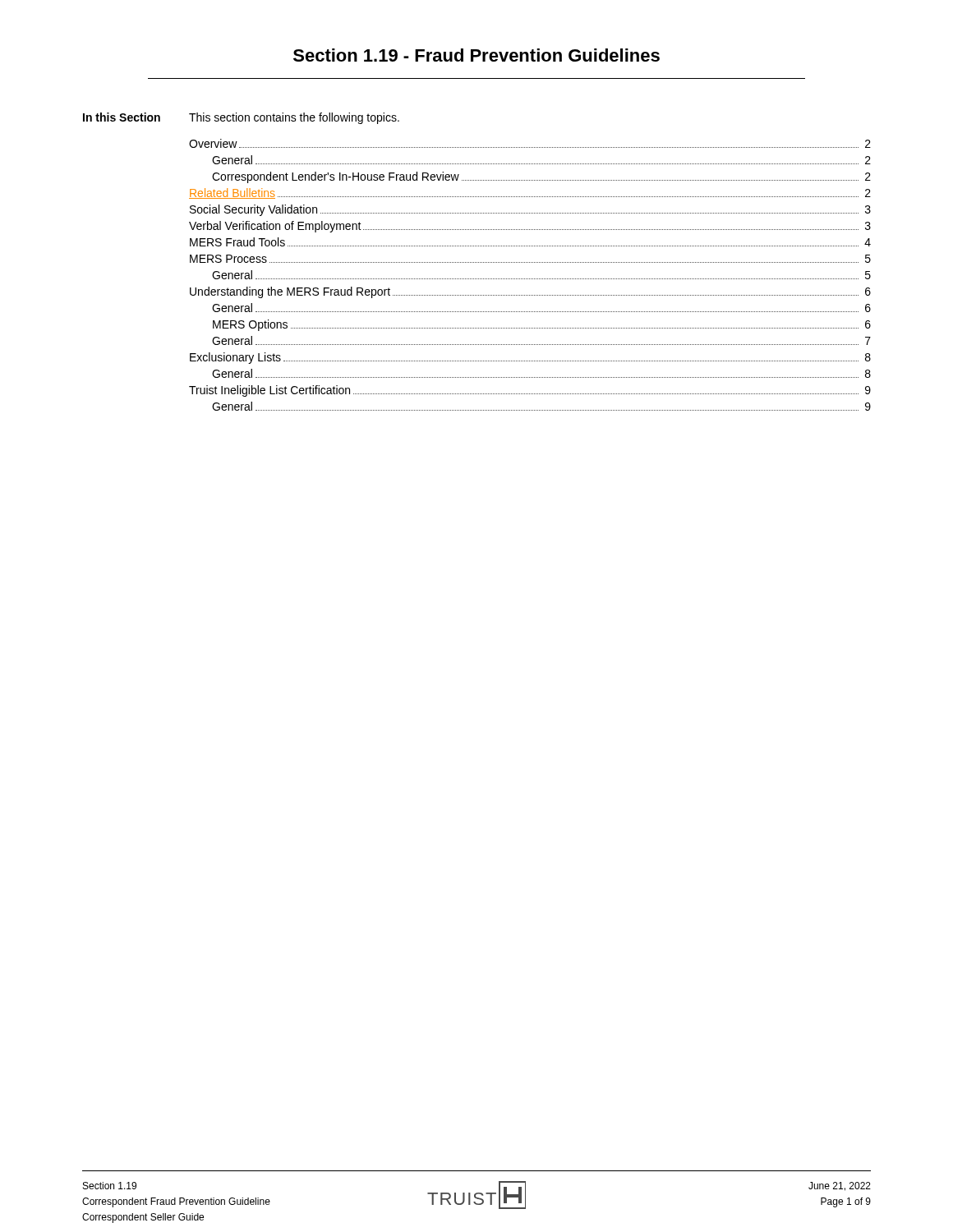Point to the passage starting "Exclusionary Lists 8"
953x1232 pixels.
click(x=530, y=357)
